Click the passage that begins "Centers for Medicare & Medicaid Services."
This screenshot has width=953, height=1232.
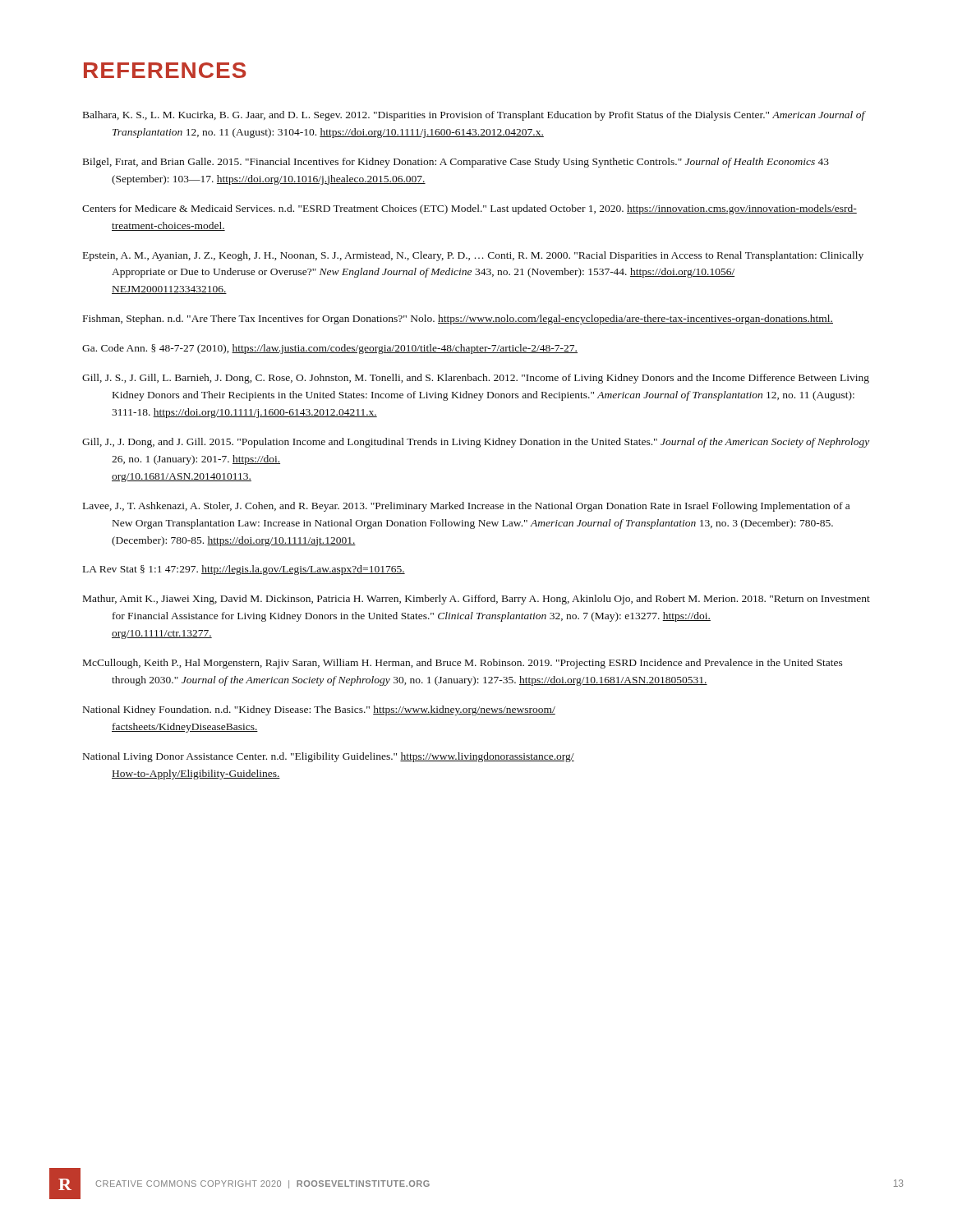tap(469, 217)
